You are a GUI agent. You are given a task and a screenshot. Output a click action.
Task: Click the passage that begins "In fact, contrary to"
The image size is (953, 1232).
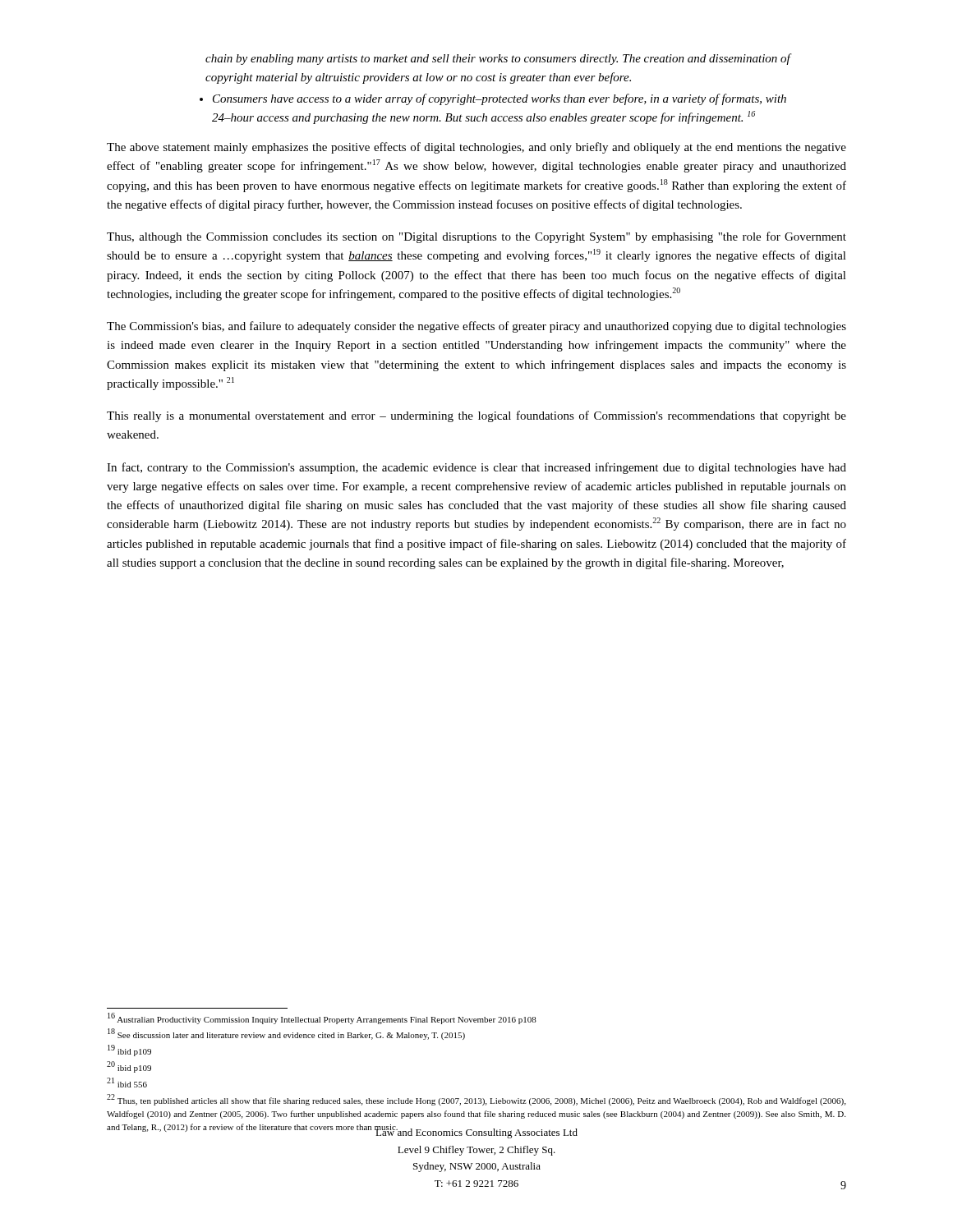tap(476, 515)
